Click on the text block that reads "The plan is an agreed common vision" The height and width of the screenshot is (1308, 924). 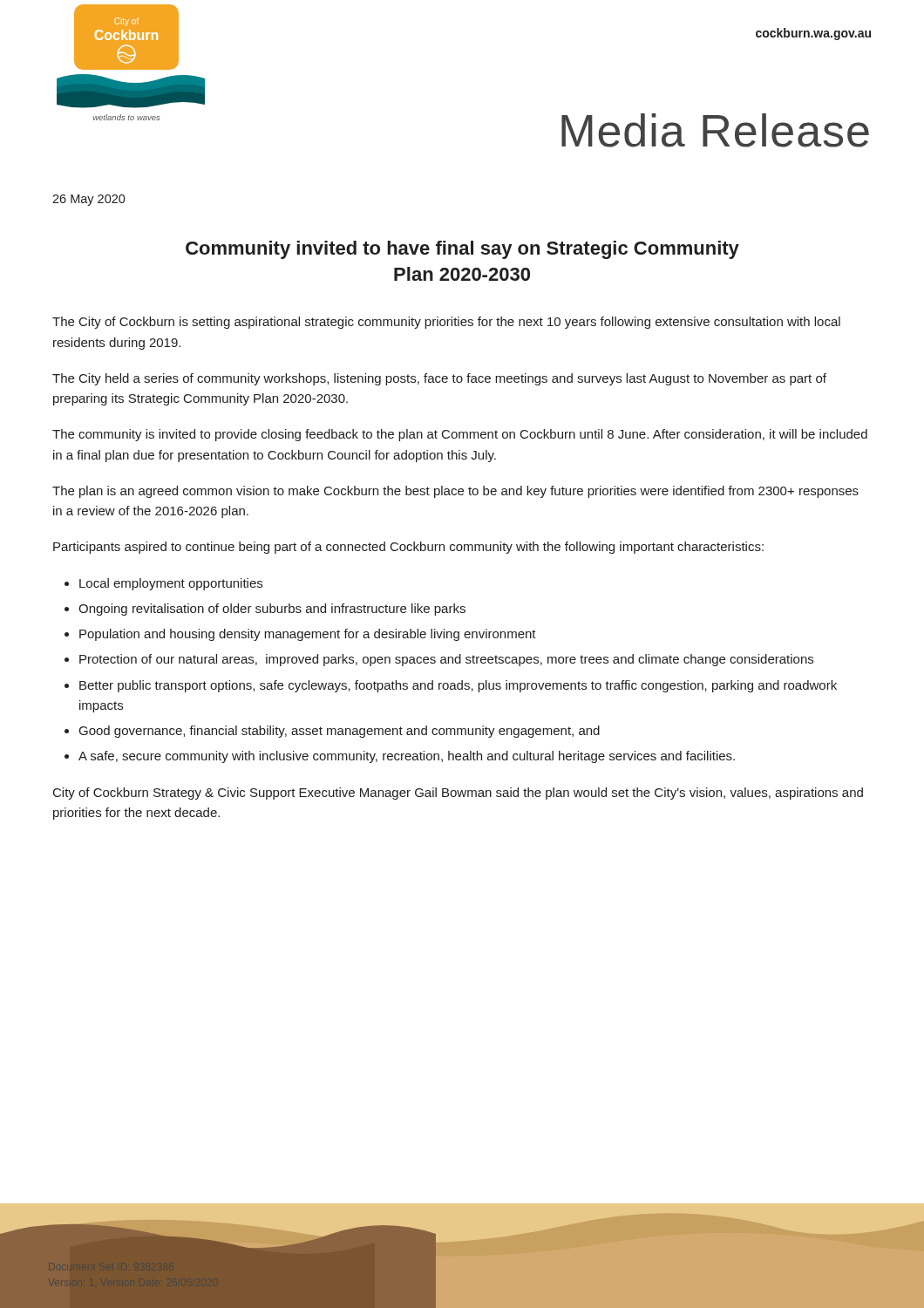(x=455, y=501)
